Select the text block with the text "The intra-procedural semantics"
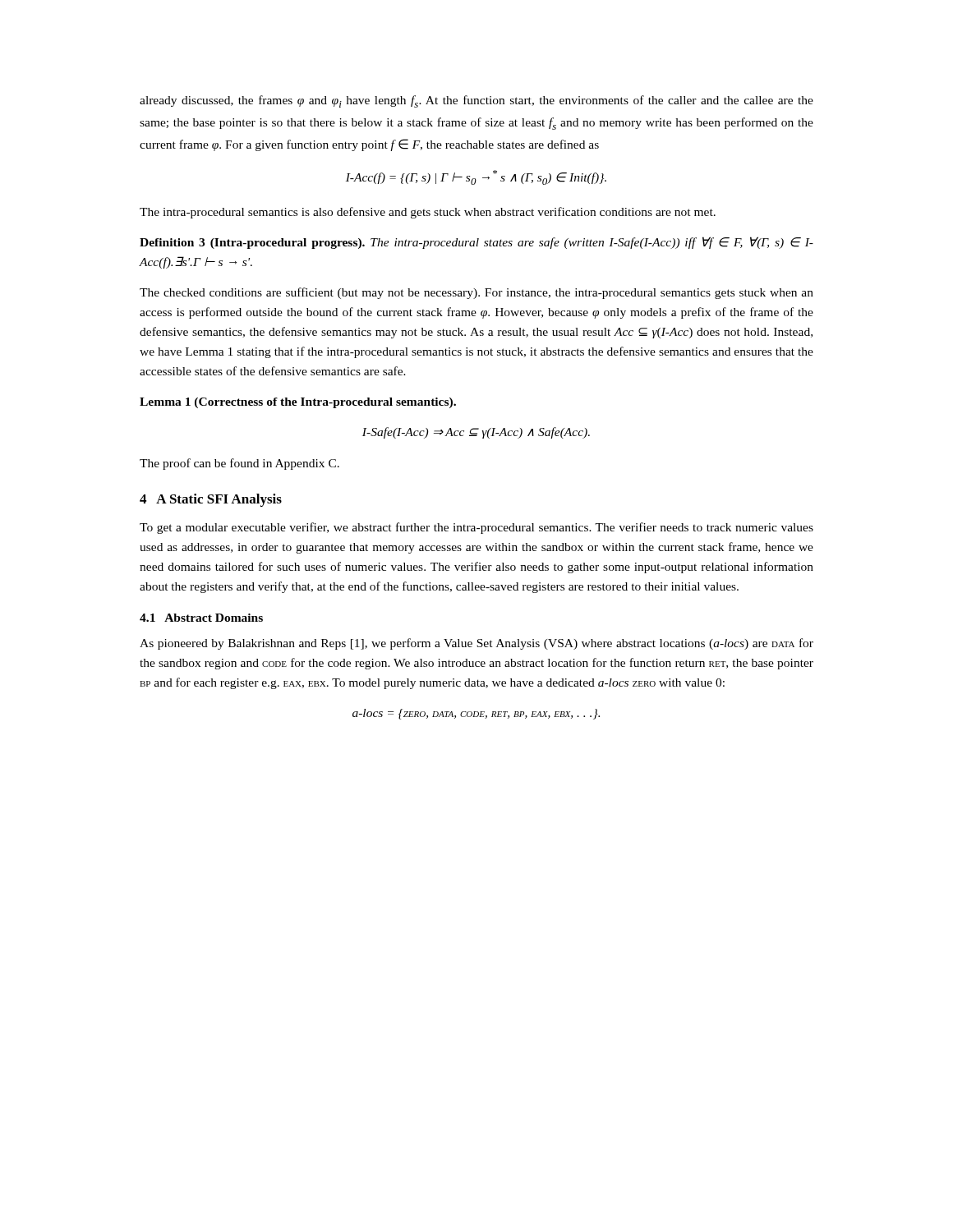Screen dimensions: 1232x953 [476, 212]
